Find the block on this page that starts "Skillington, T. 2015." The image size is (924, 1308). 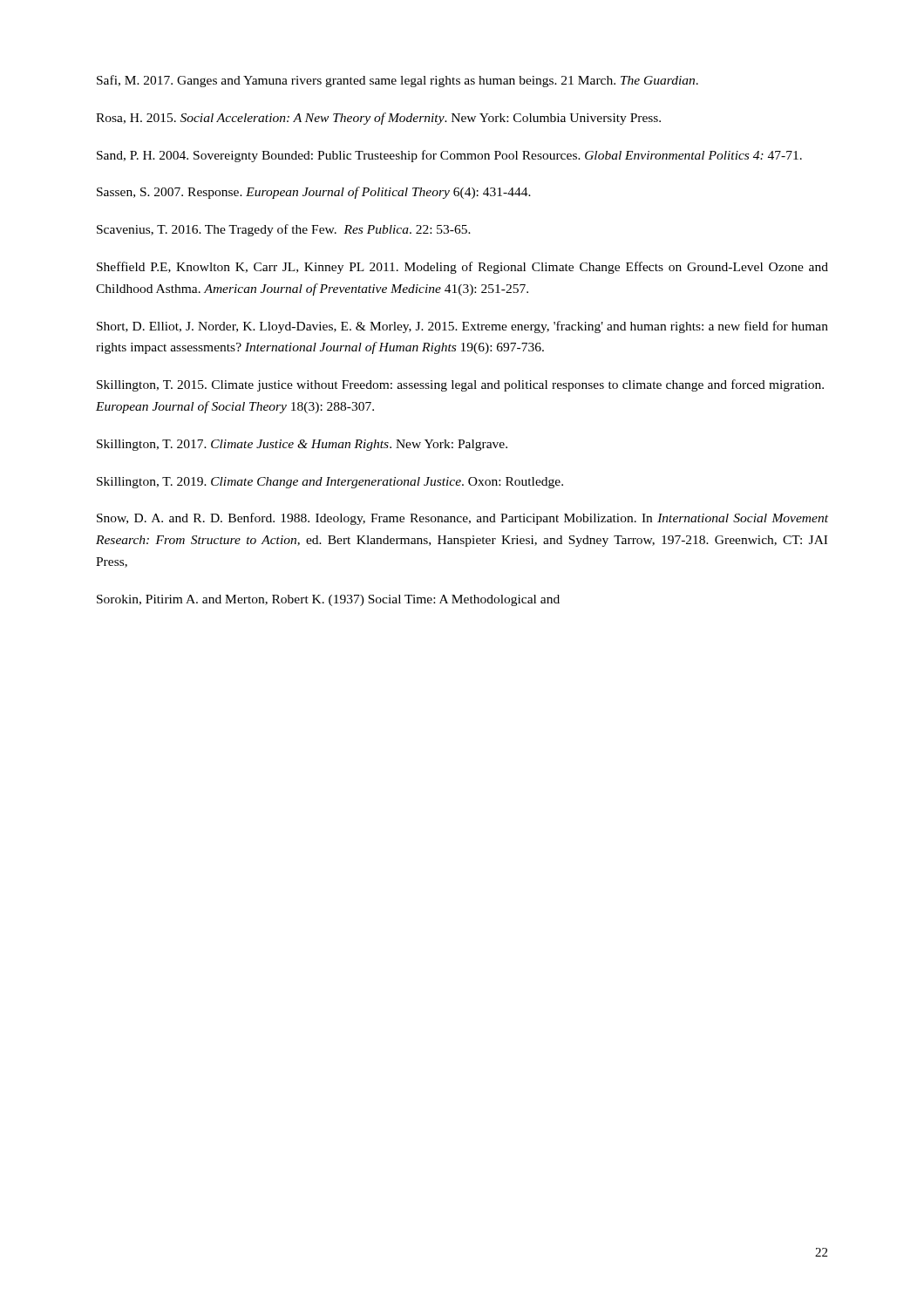coord(462,395)
